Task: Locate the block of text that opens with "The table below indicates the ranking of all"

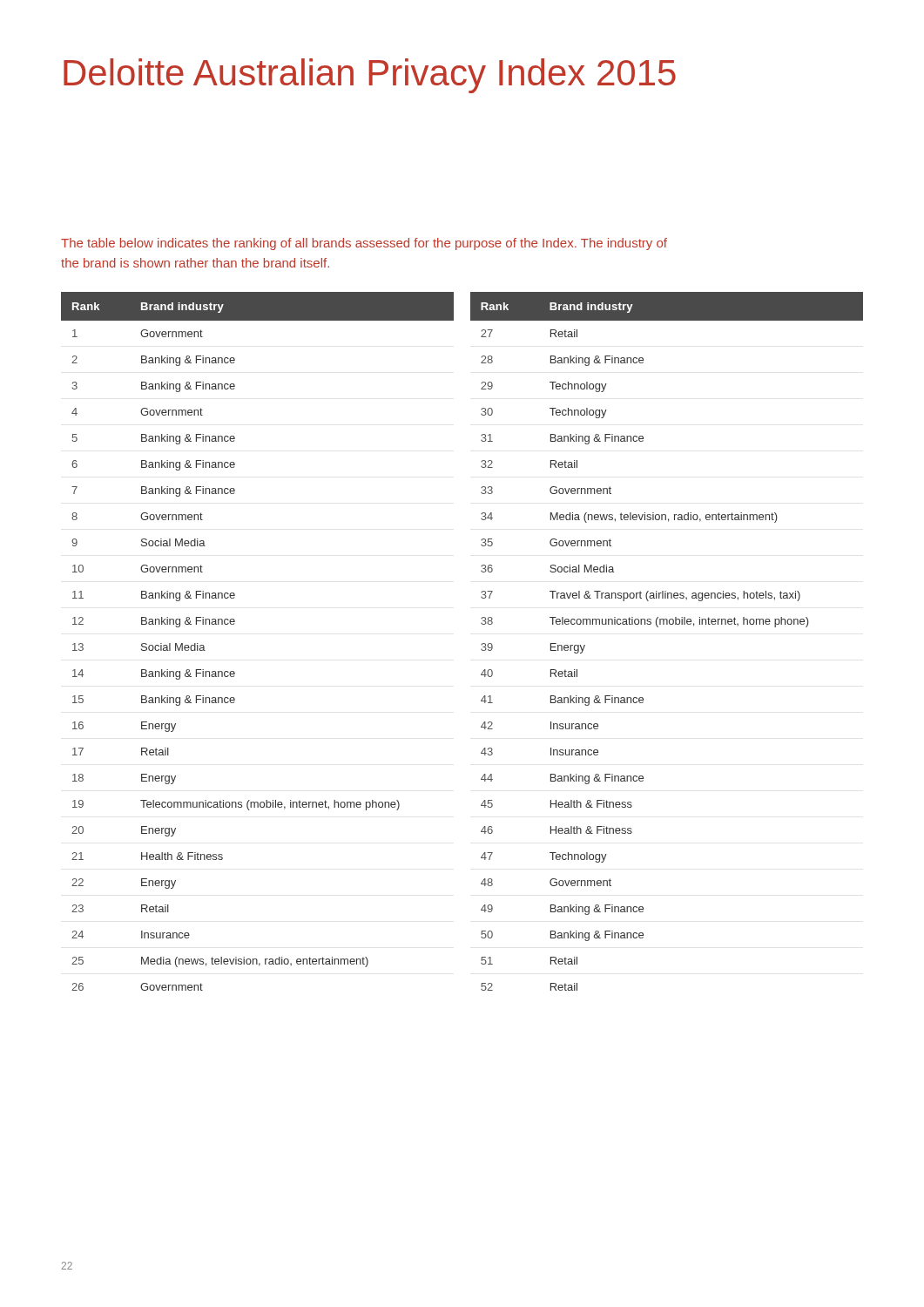Action: click(462, 253)
